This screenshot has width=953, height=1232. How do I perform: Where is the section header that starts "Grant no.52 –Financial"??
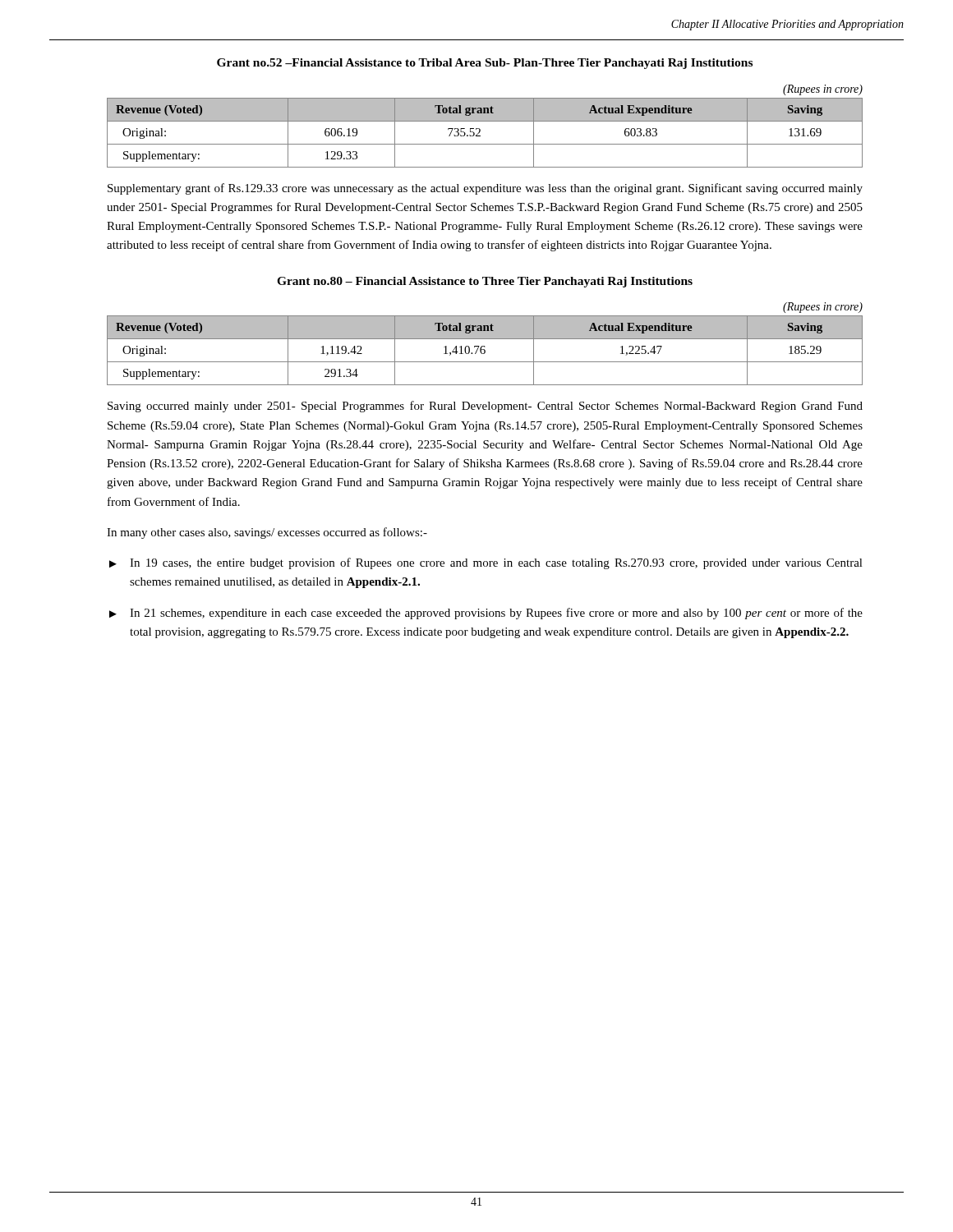485,62
